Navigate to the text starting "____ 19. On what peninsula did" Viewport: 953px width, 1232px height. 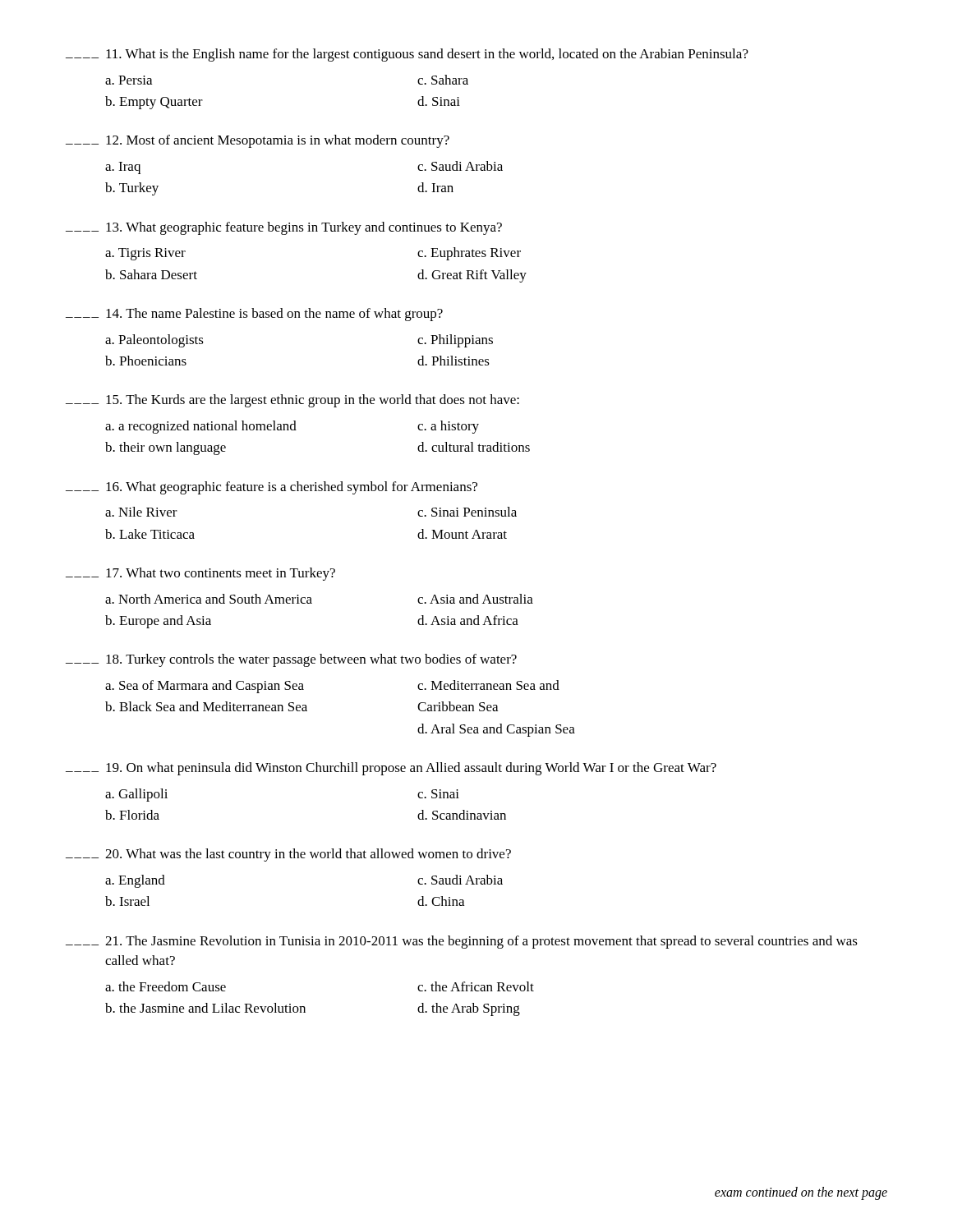tap(391, 769)
